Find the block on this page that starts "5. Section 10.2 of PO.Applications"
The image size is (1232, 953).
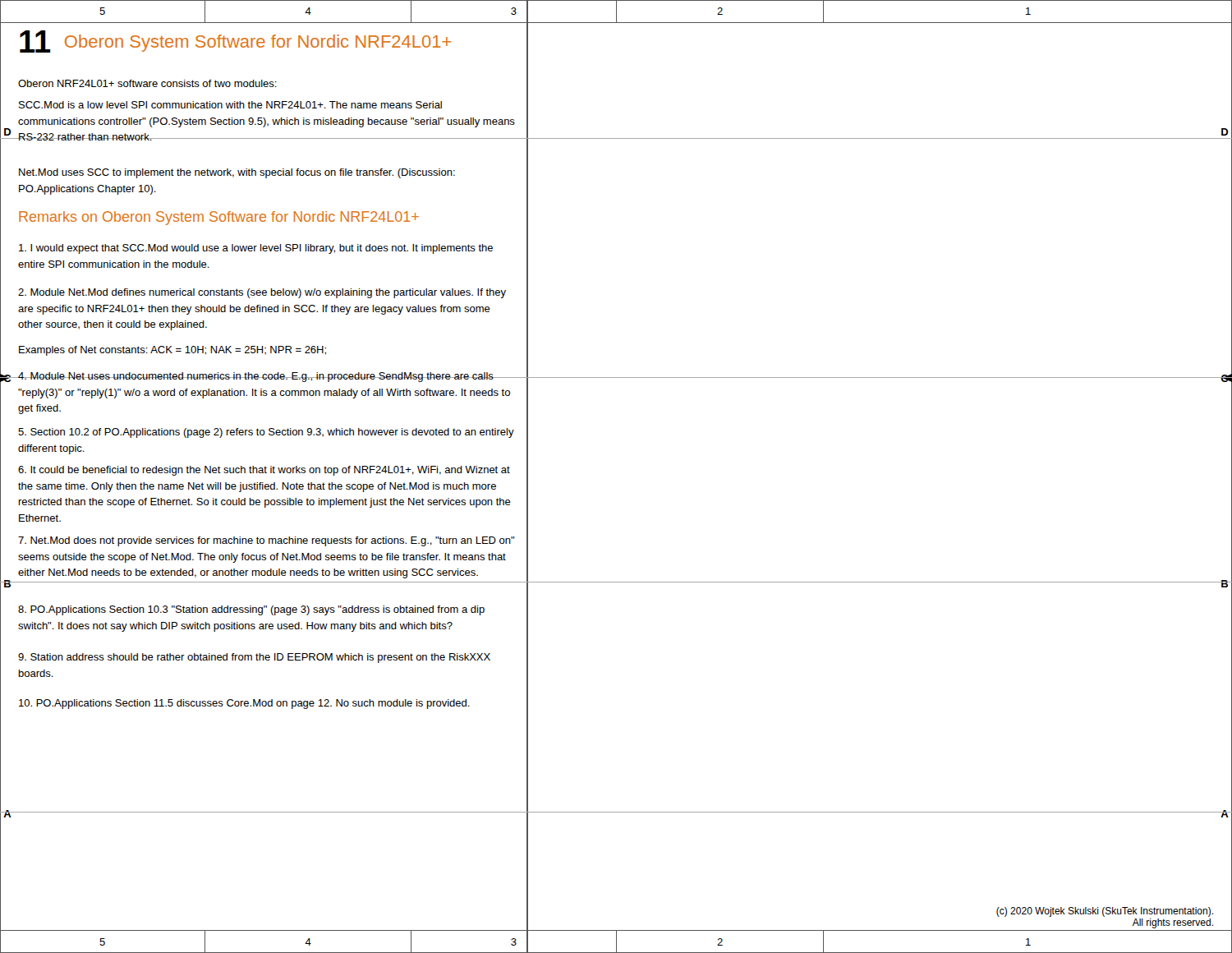[x=266, y=440]
